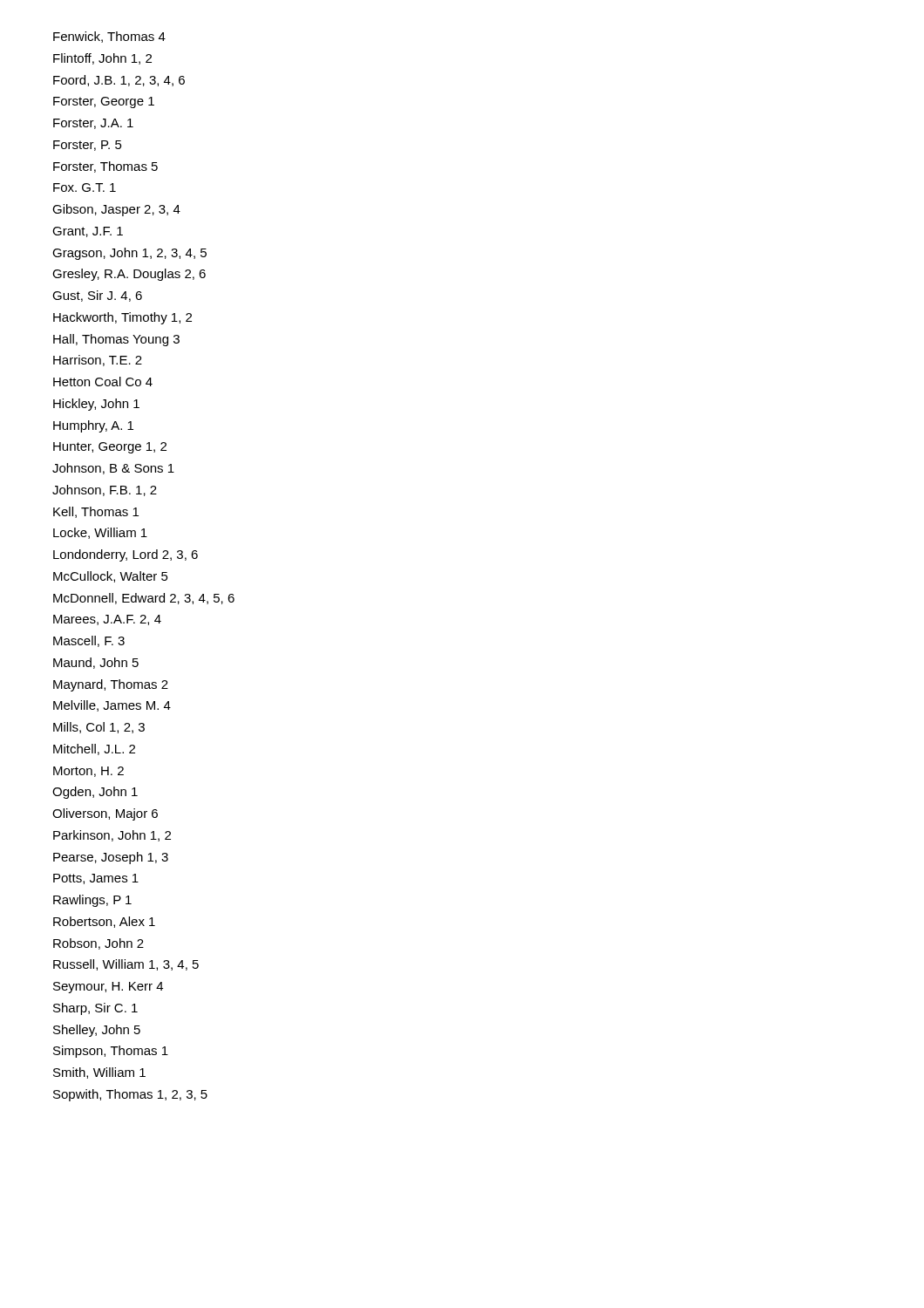Locate the list item that reads "Johnson, F.B. 1, 2"

105,489
